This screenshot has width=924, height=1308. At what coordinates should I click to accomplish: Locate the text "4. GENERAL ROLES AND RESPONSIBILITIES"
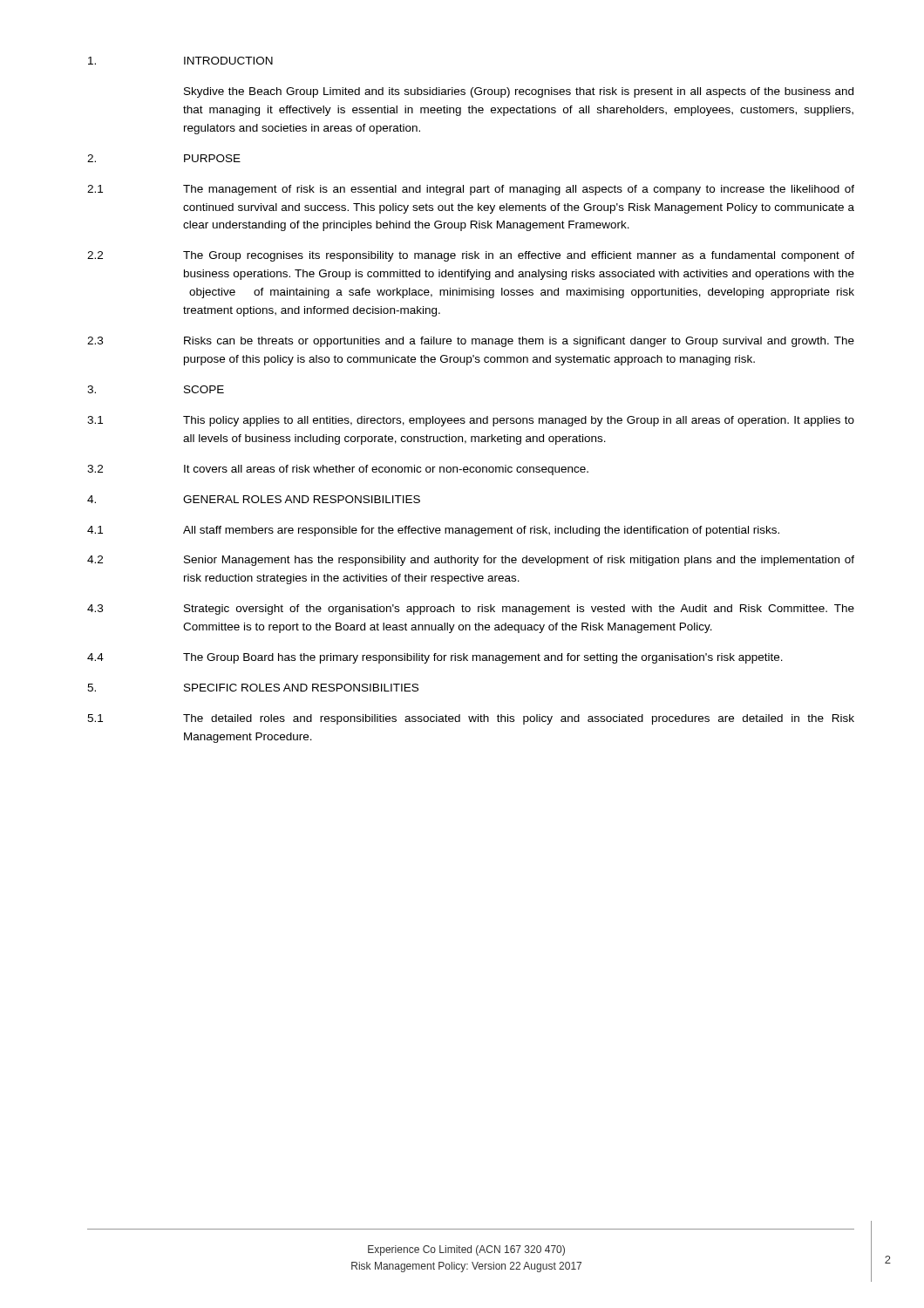254,499
